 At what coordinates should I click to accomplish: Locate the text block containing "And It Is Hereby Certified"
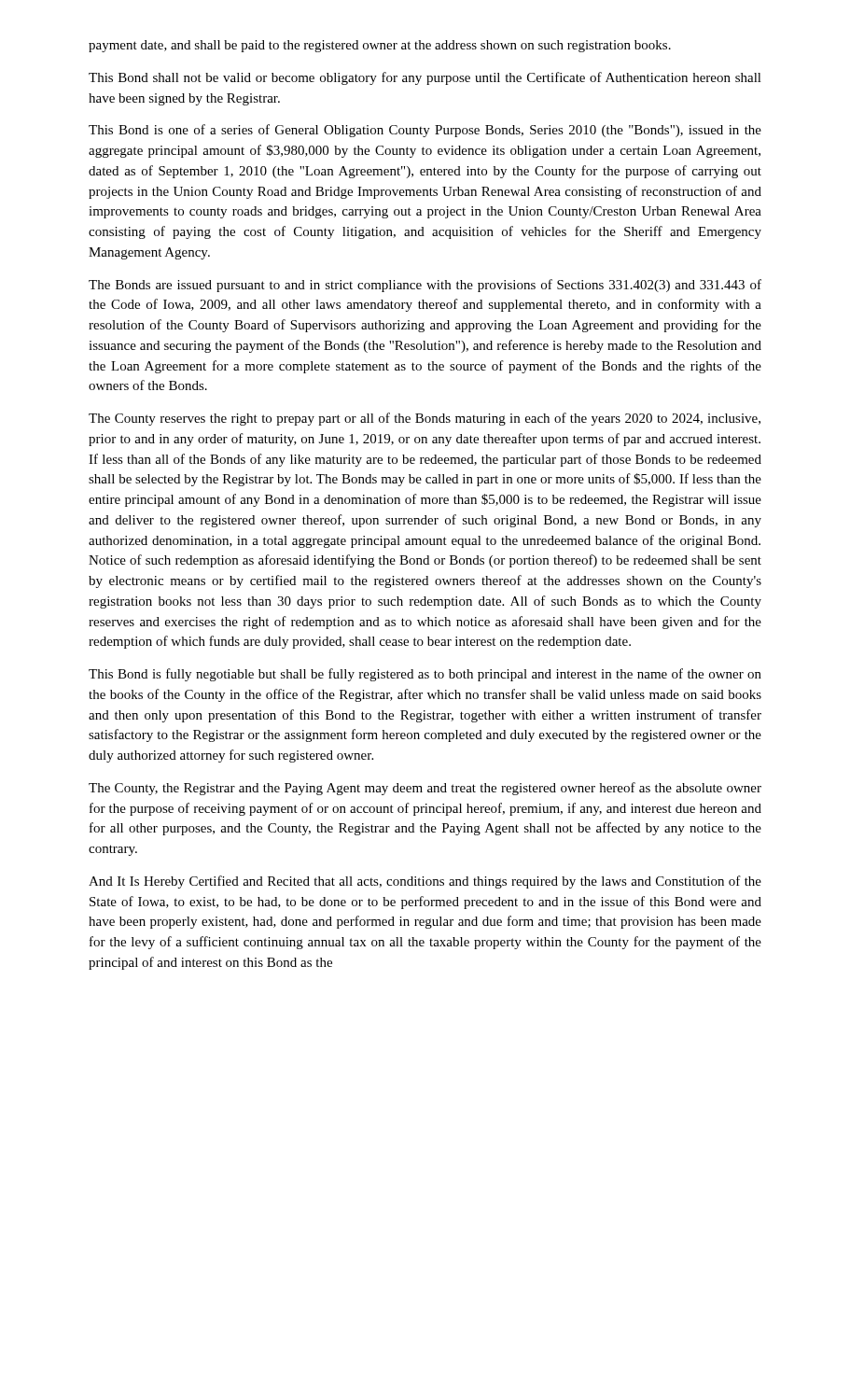[x=425, y=921]
